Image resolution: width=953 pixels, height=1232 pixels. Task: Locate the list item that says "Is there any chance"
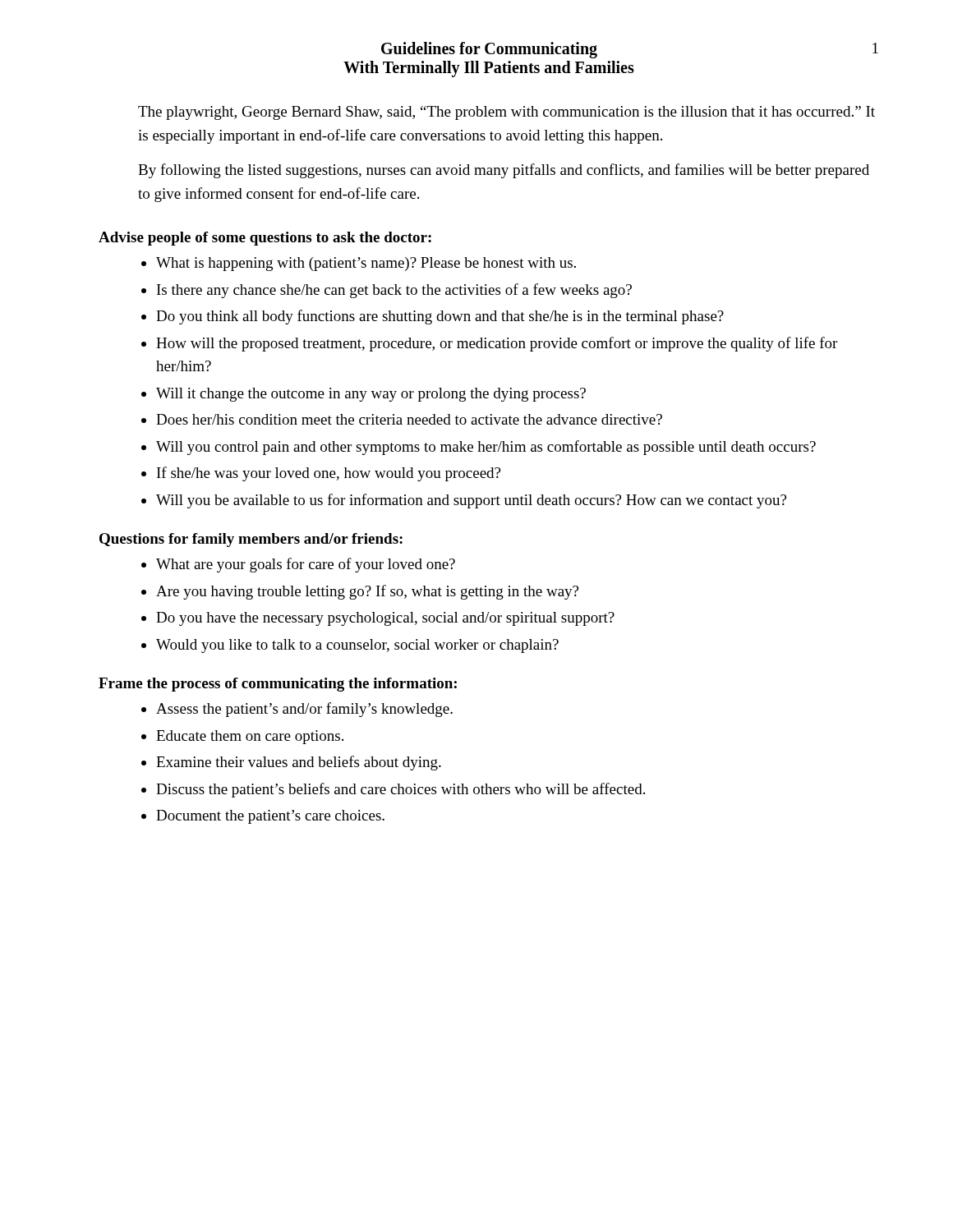tap(394, 289)
